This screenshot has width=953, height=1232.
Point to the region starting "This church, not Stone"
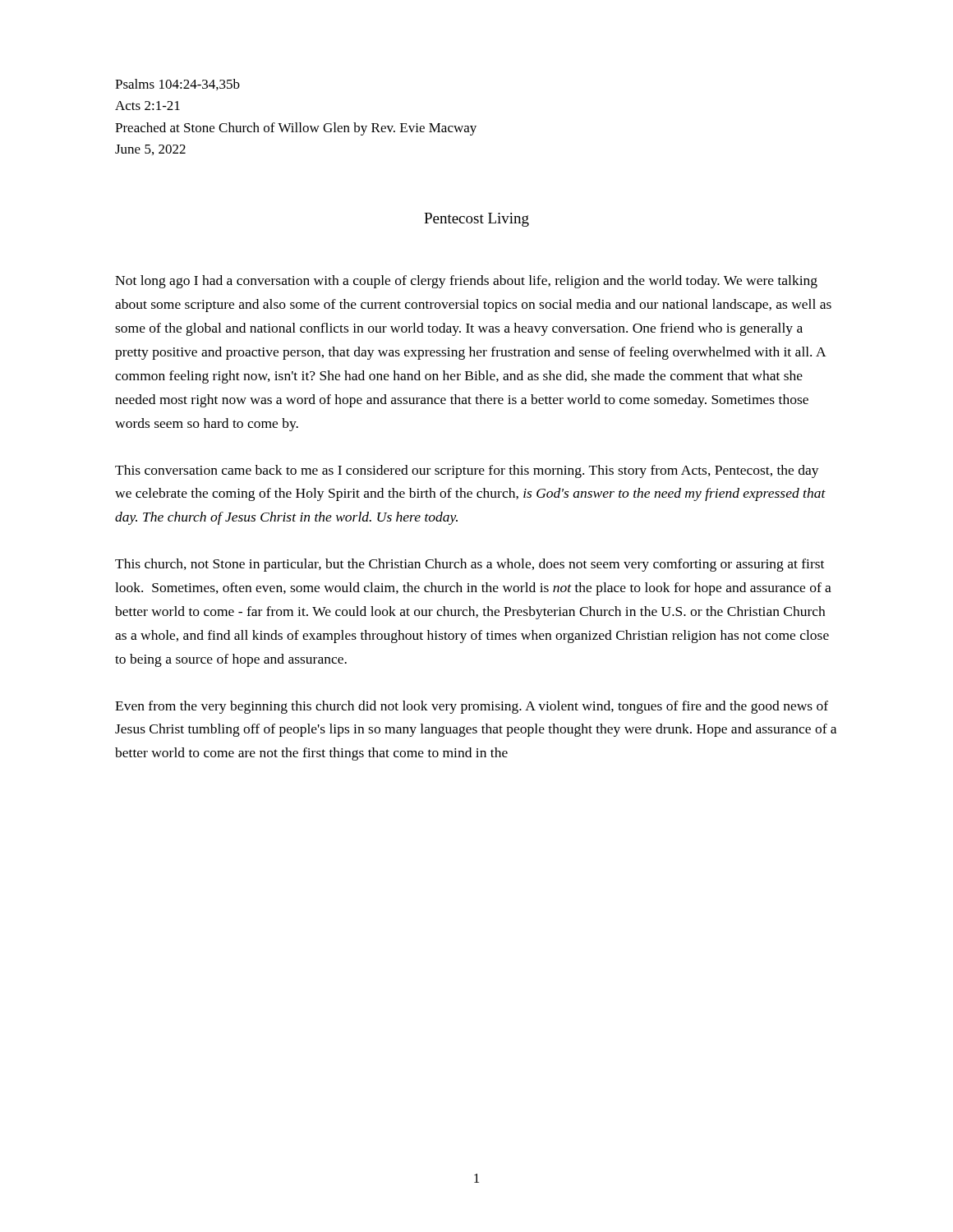[473, 611]
